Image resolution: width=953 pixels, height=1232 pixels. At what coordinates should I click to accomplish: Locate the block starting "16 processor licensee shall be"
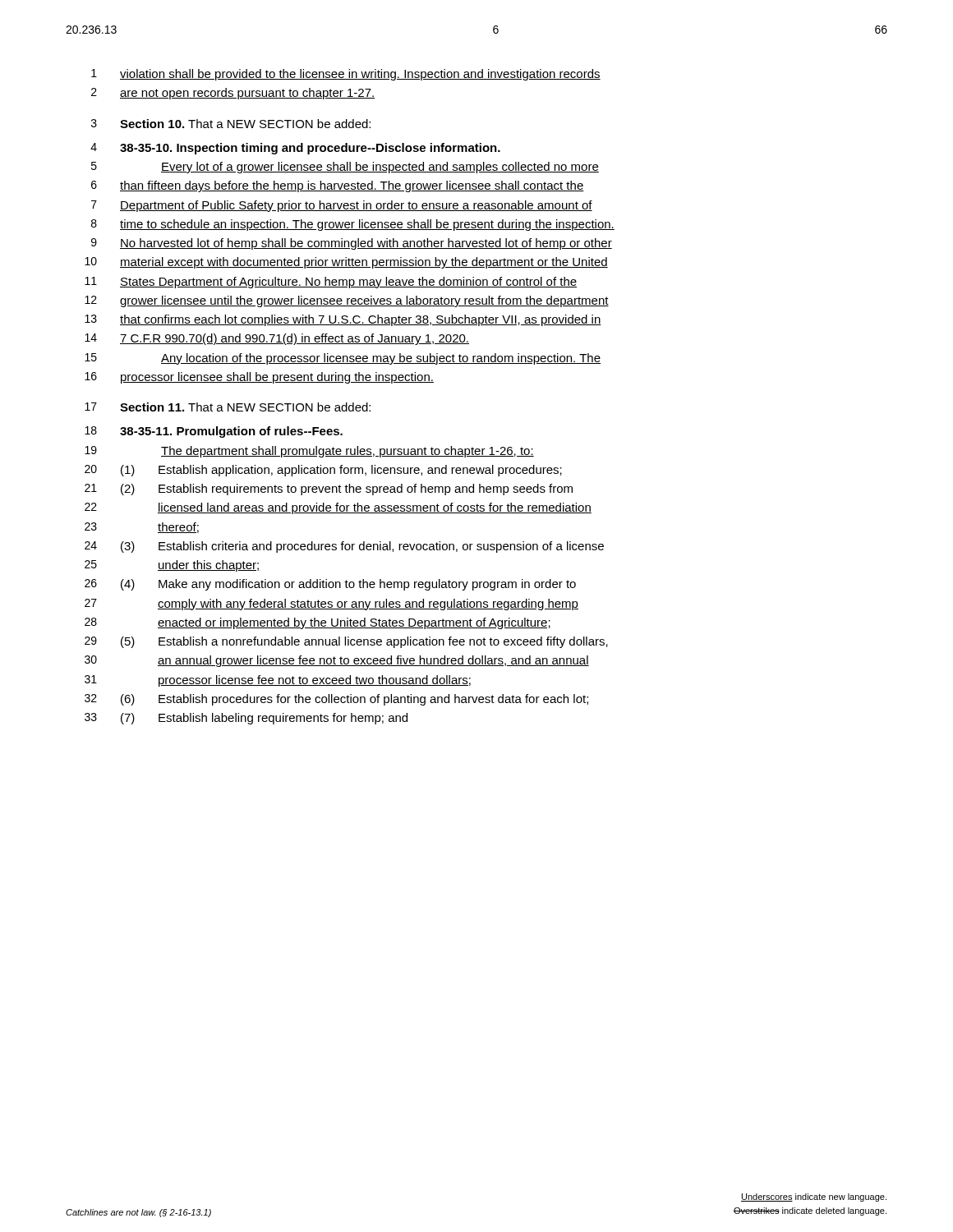[259, 378]
